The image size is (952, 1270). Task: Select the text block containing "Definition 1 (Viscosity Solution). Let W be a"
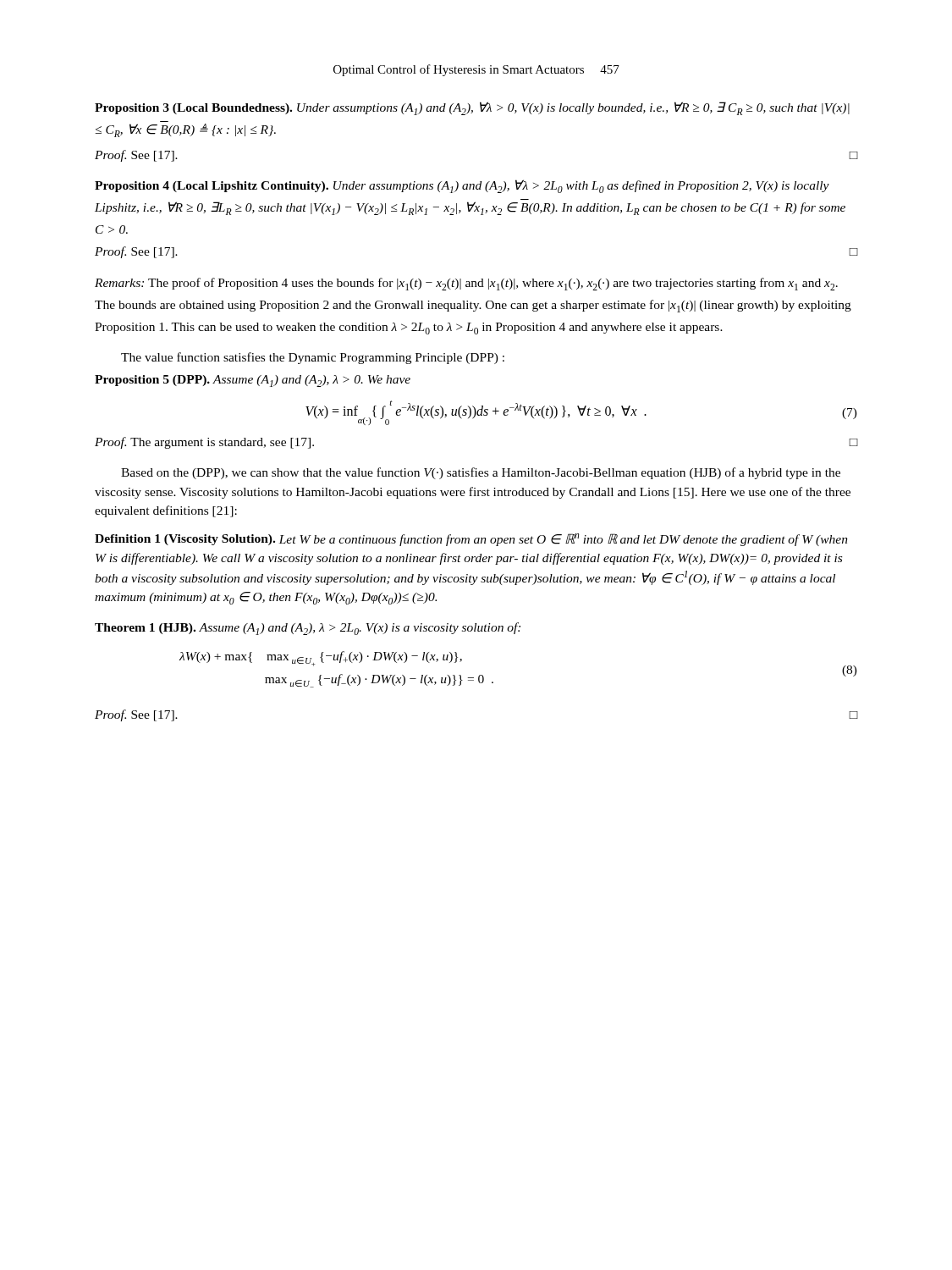click(471, 568)
